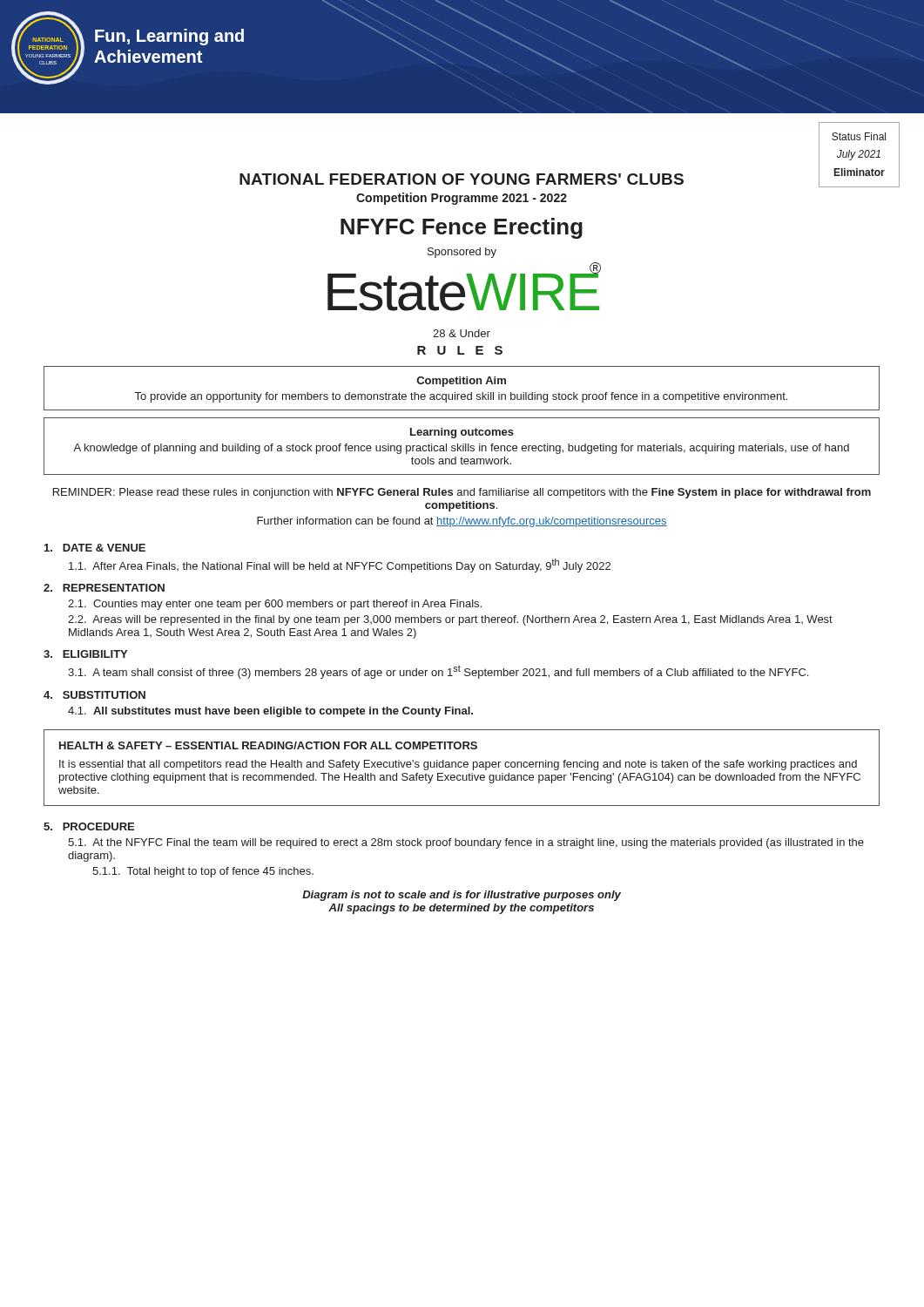The width and height of the screenshot is (924, 1307).
Task: Select the region starting "REMINDER: Please read these rules in conjunction with"
Action: (x=462, y=498)
